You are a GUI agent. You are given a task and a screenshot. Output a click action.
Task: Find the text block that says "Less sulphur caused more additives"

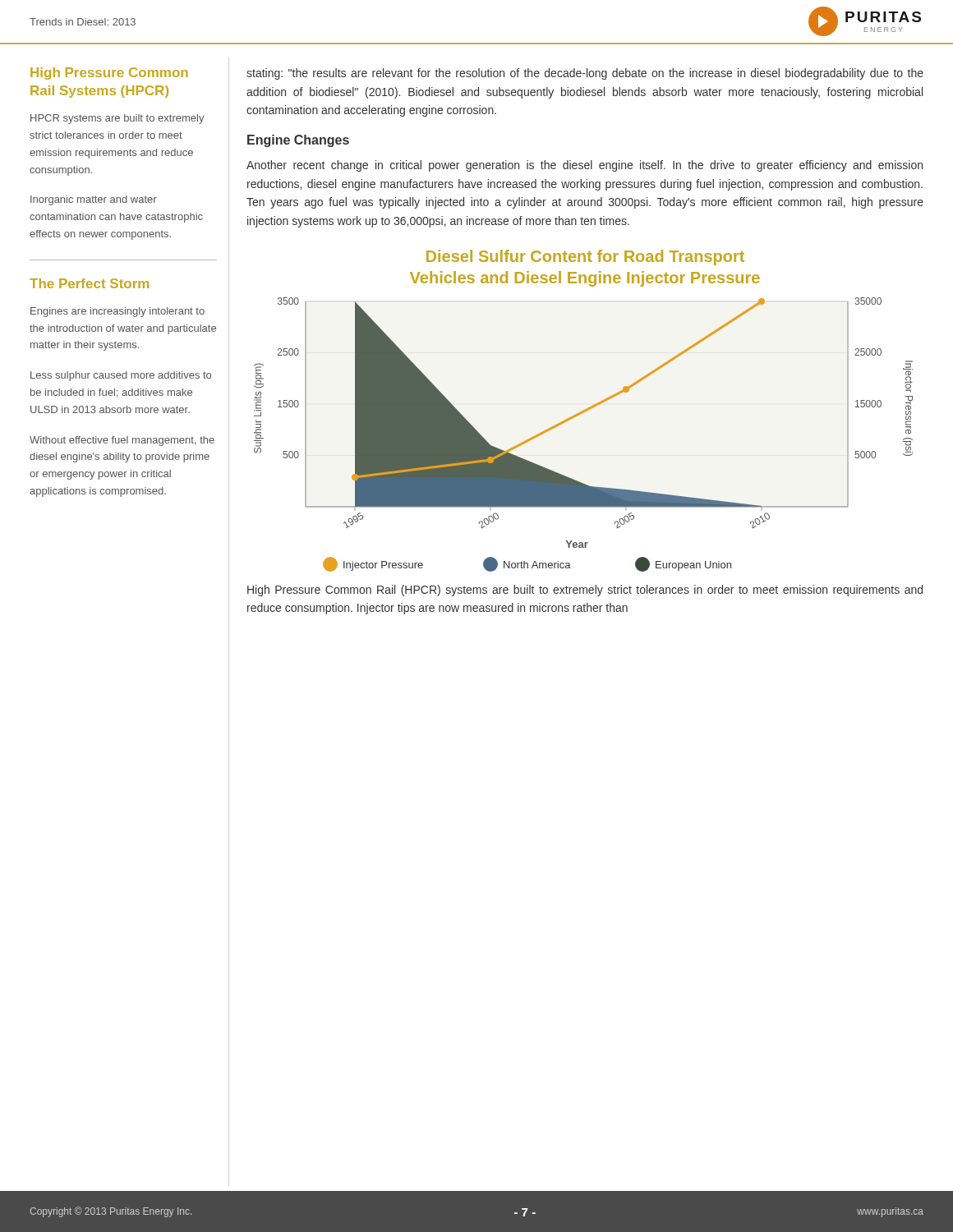pos(121,392)
